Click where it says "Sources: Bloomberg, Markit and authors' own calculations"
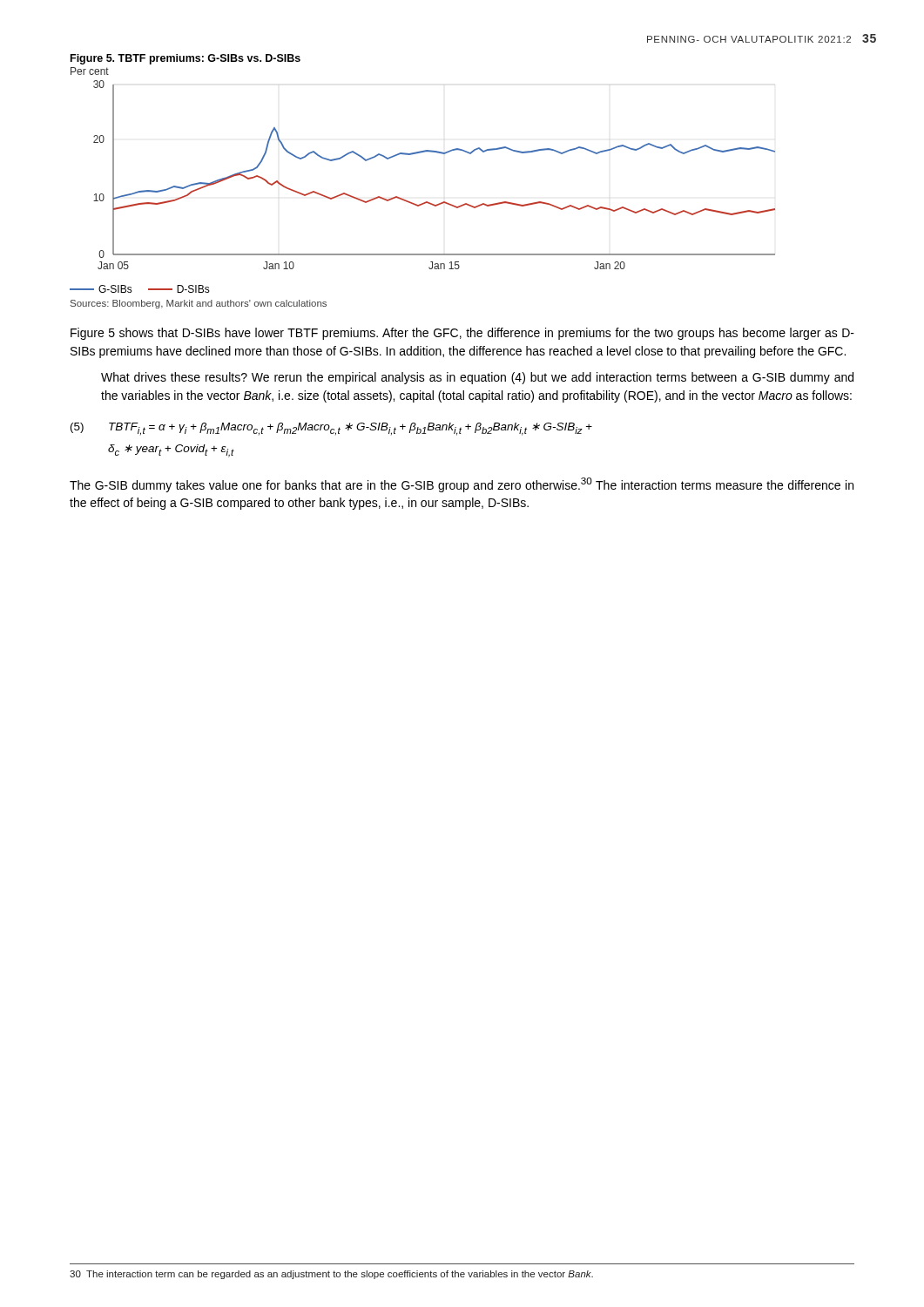The width and height of the screenshot is (924, 1307). pos(198,303)
